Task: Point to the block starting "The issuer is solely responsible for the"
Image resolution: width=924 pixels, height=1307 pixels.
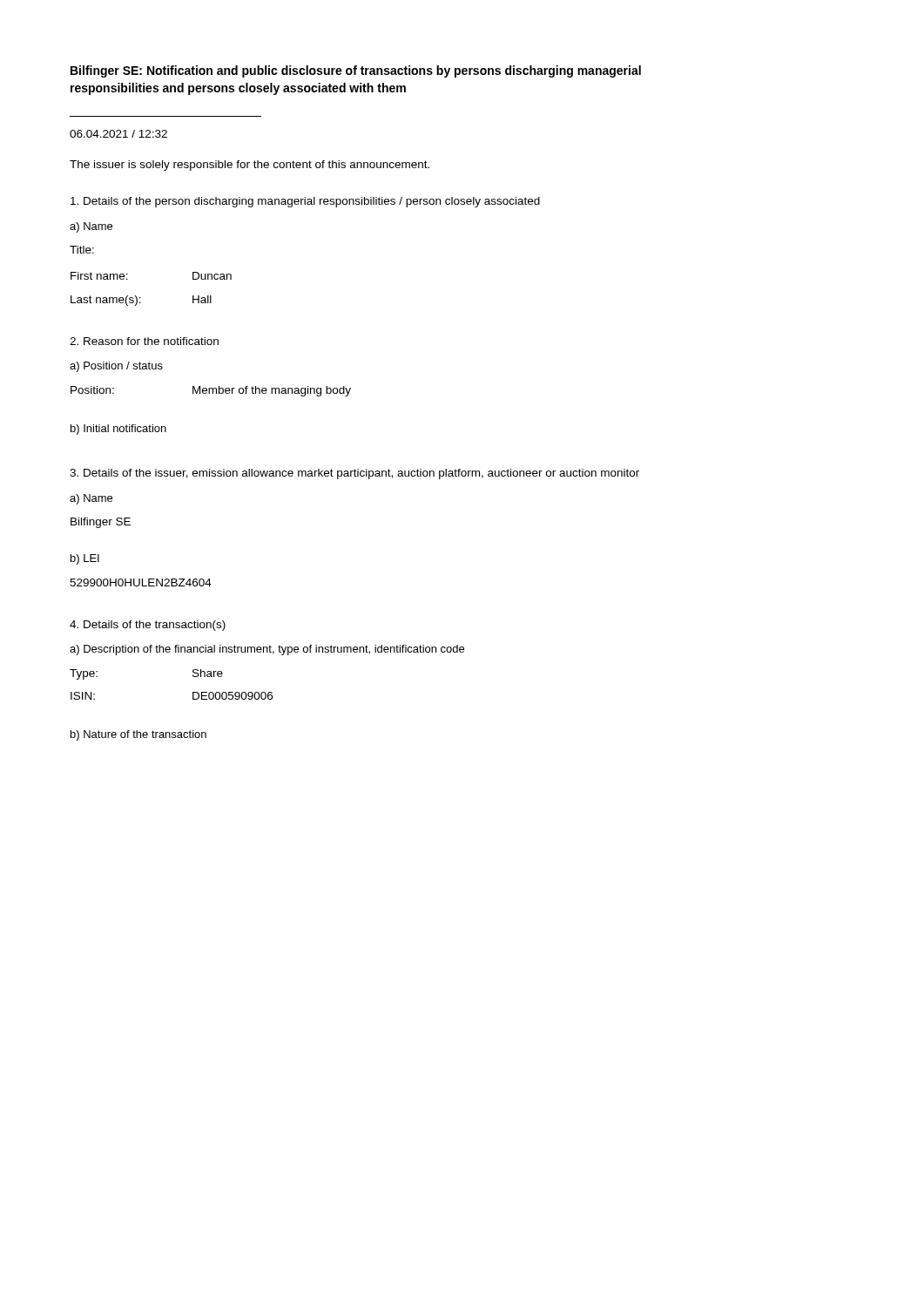Action: (250, 164)
